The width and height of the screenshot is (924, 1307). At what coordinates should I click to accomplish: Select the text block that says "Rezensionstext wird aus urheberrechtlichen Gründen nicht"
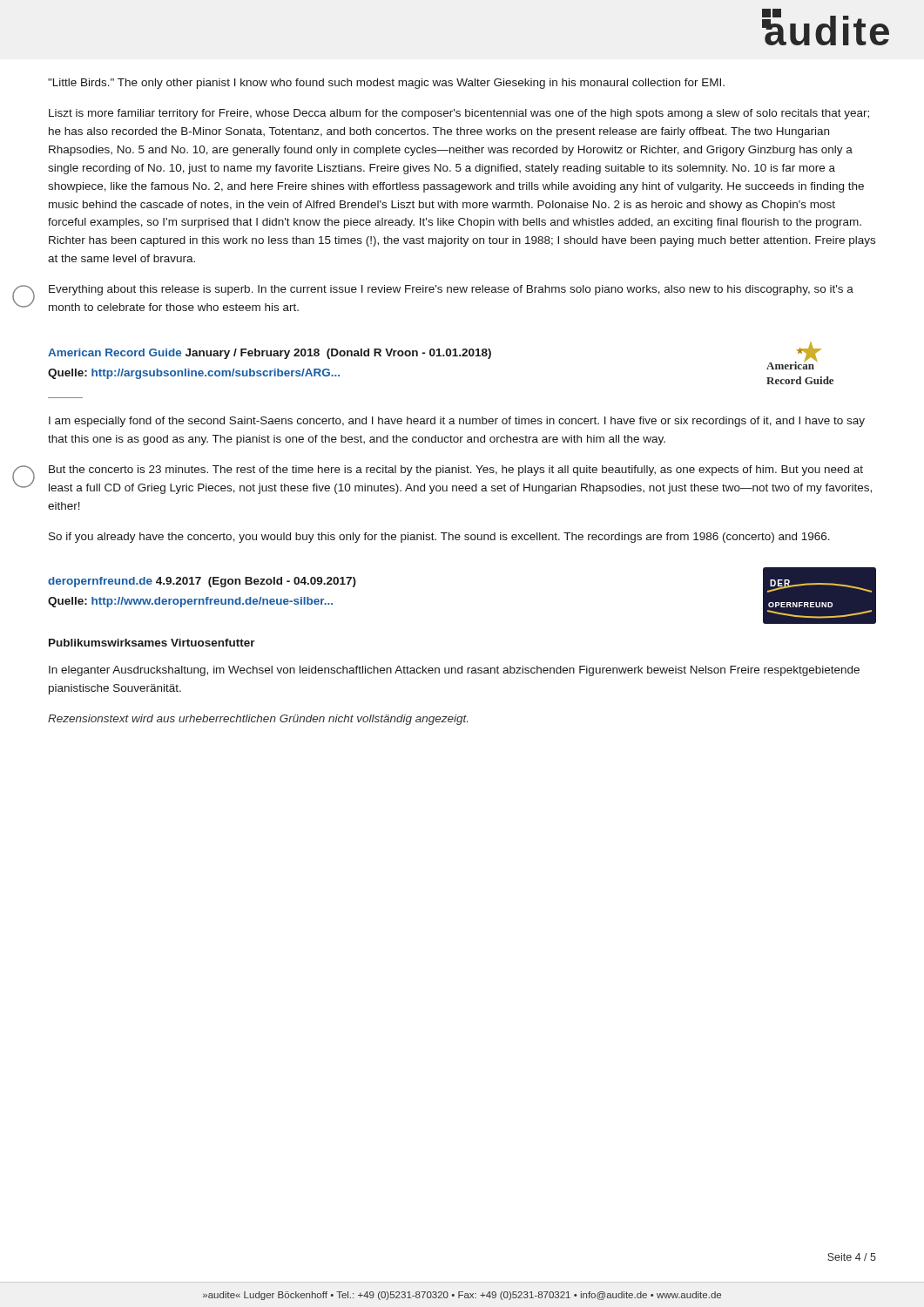pos(259,719)
